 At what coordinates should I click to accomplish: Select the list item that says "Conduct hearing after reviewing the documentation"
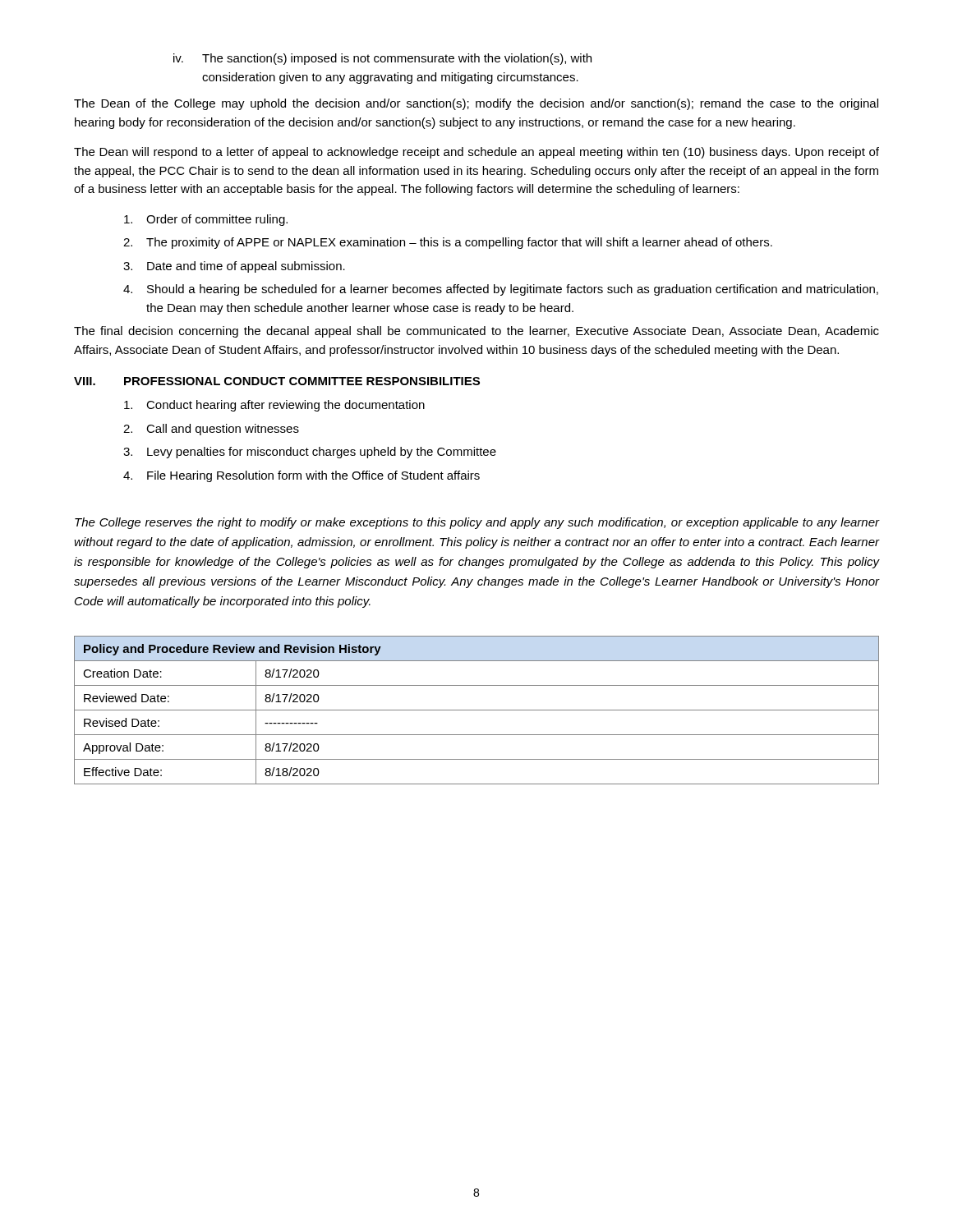[x=274, y=406]
